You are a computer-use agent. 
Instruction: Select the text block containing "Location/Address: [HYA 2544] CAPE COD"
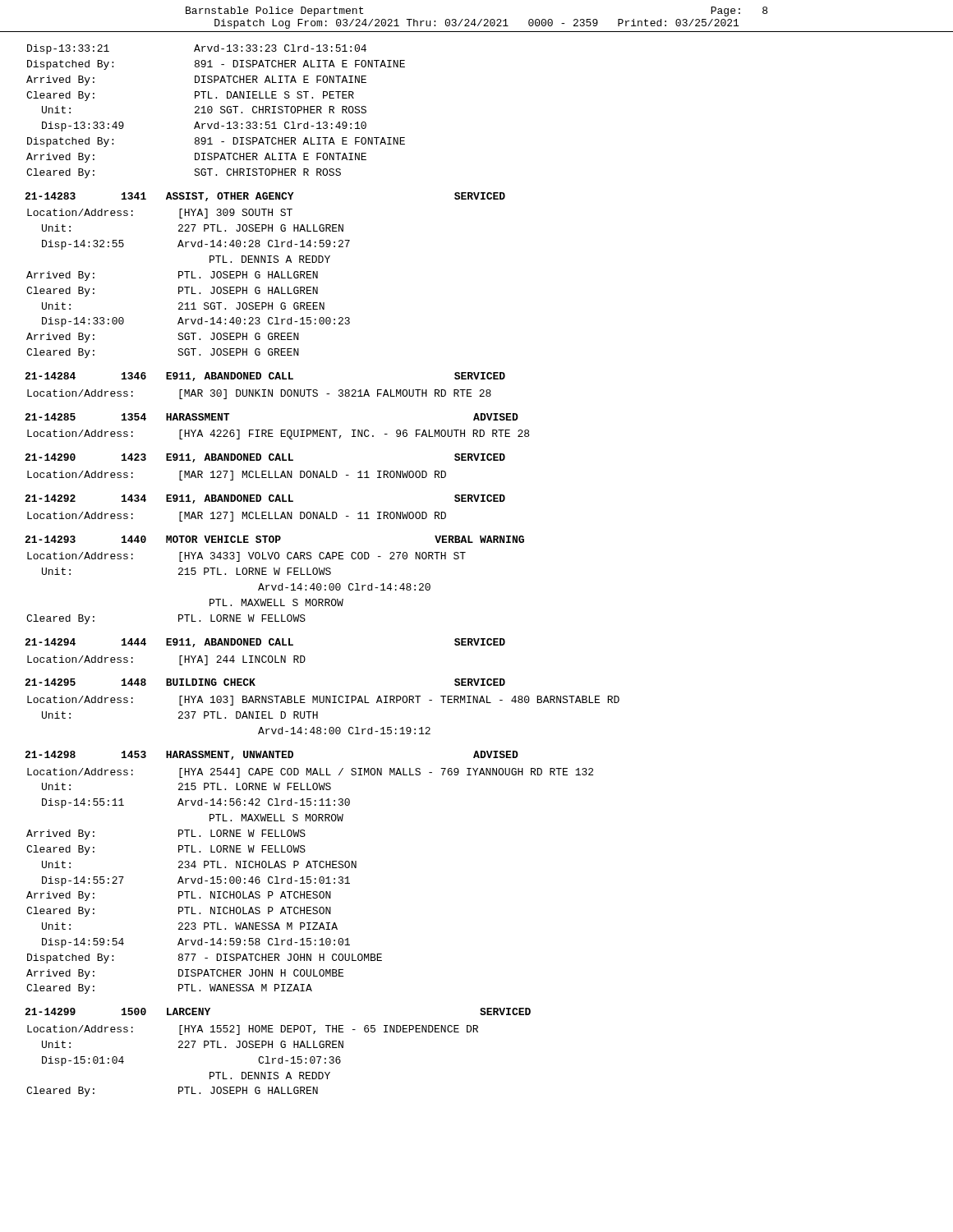tap(310, 773)
